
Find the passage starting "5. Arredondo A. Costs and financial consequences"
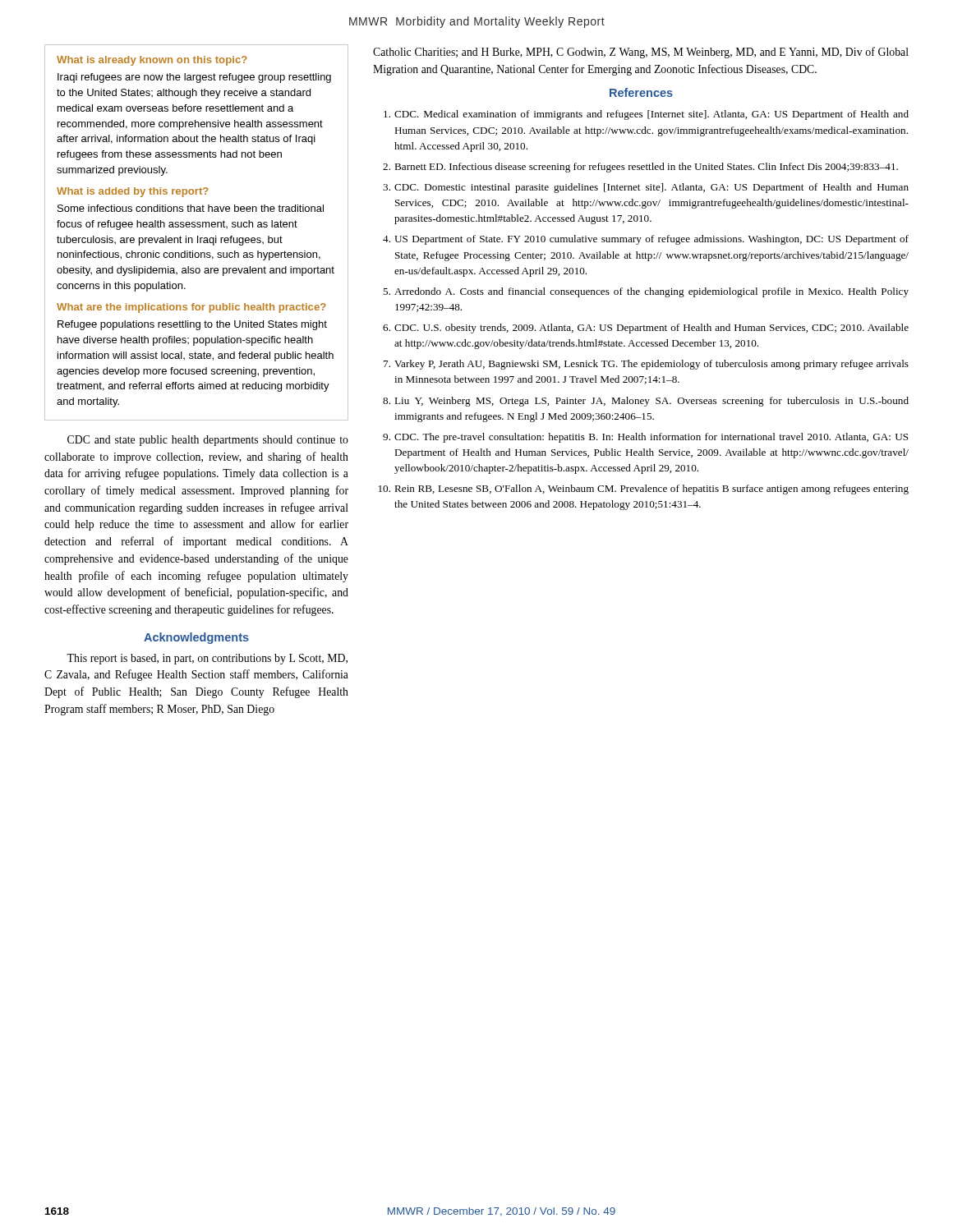point(641,299)
